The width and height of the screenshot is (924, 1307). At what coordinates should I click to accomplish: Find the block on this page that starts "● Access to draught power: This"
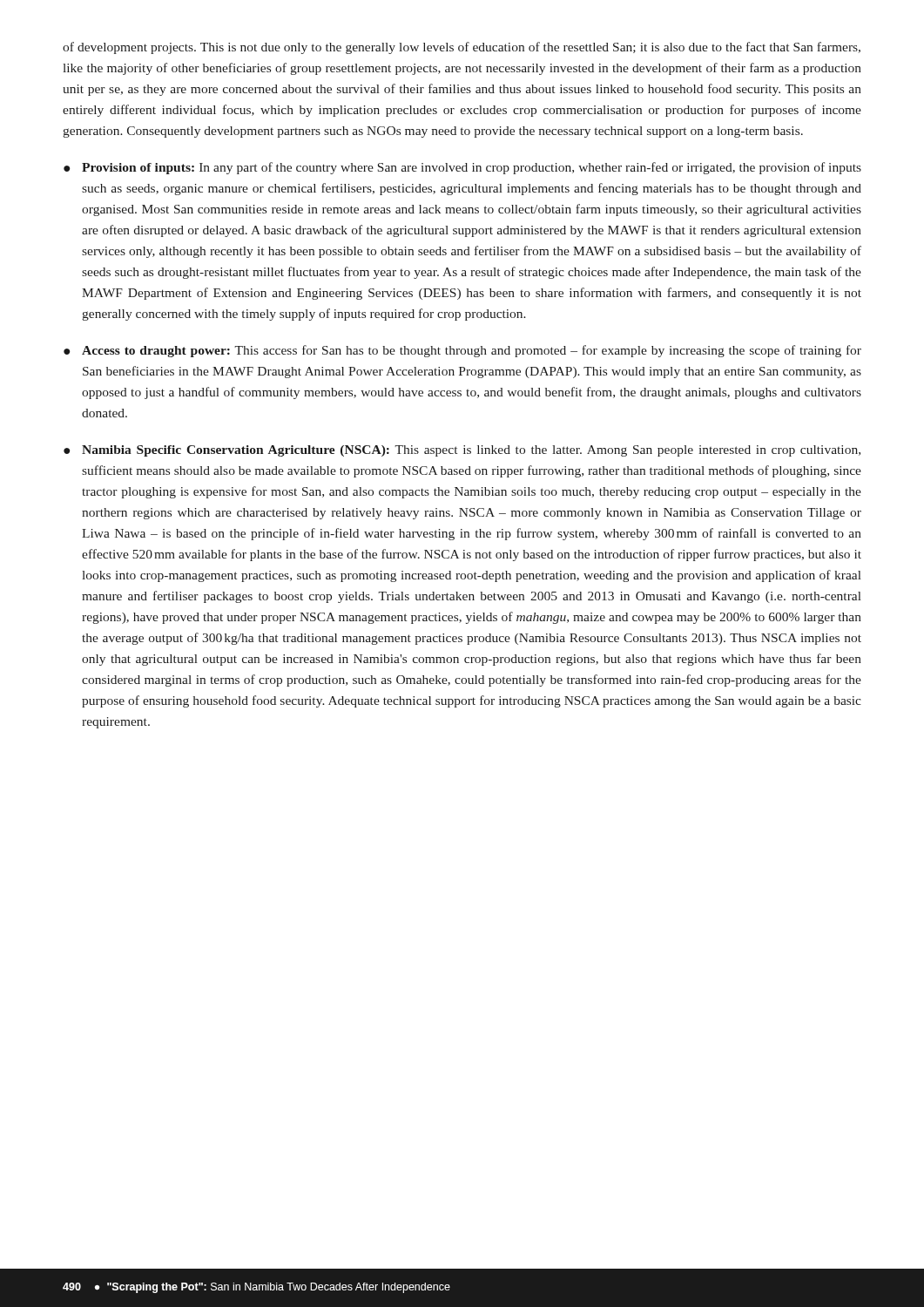click(x=462, y=382)
